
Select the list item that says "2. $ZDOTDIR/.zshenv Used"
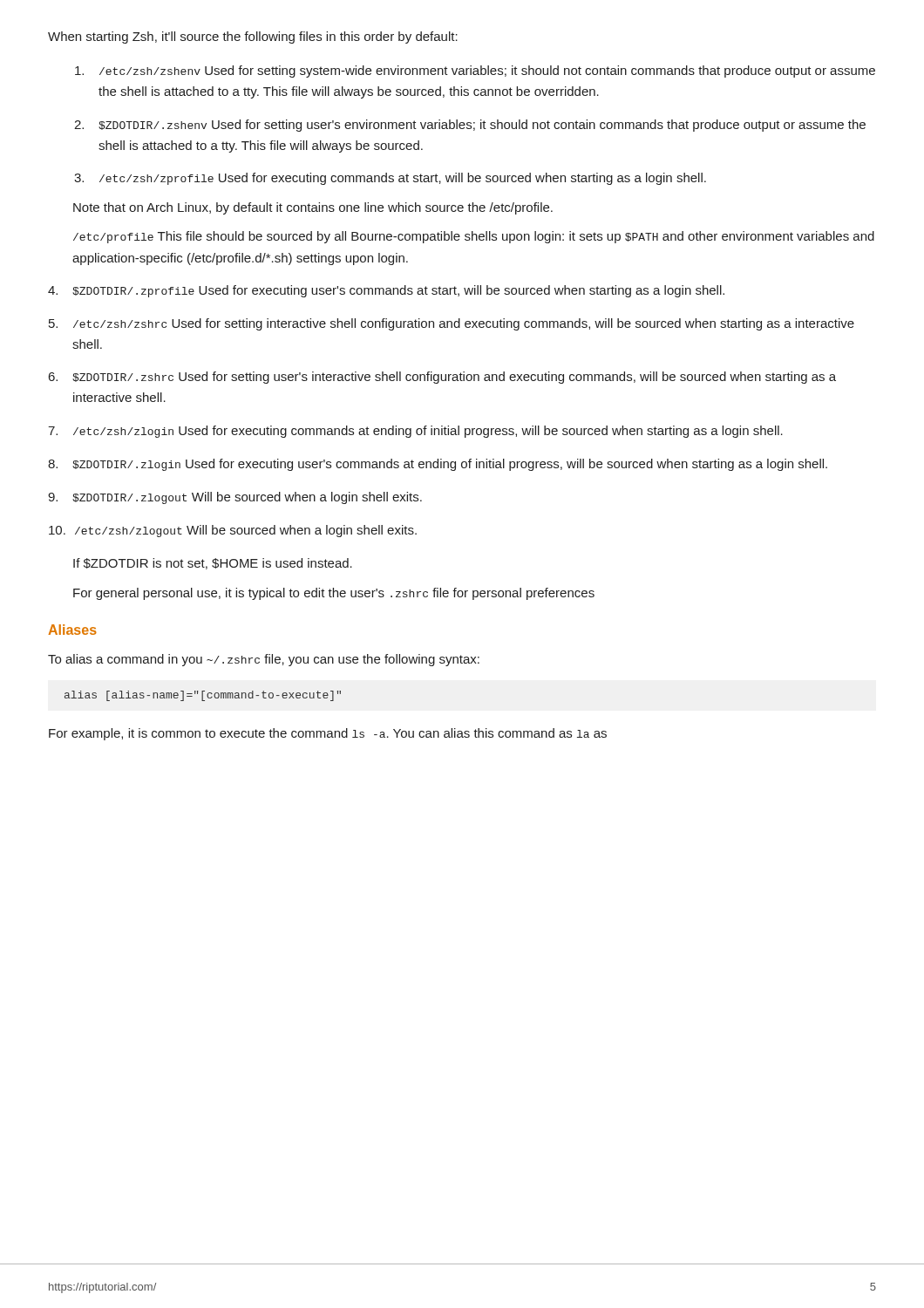point(475,135)
